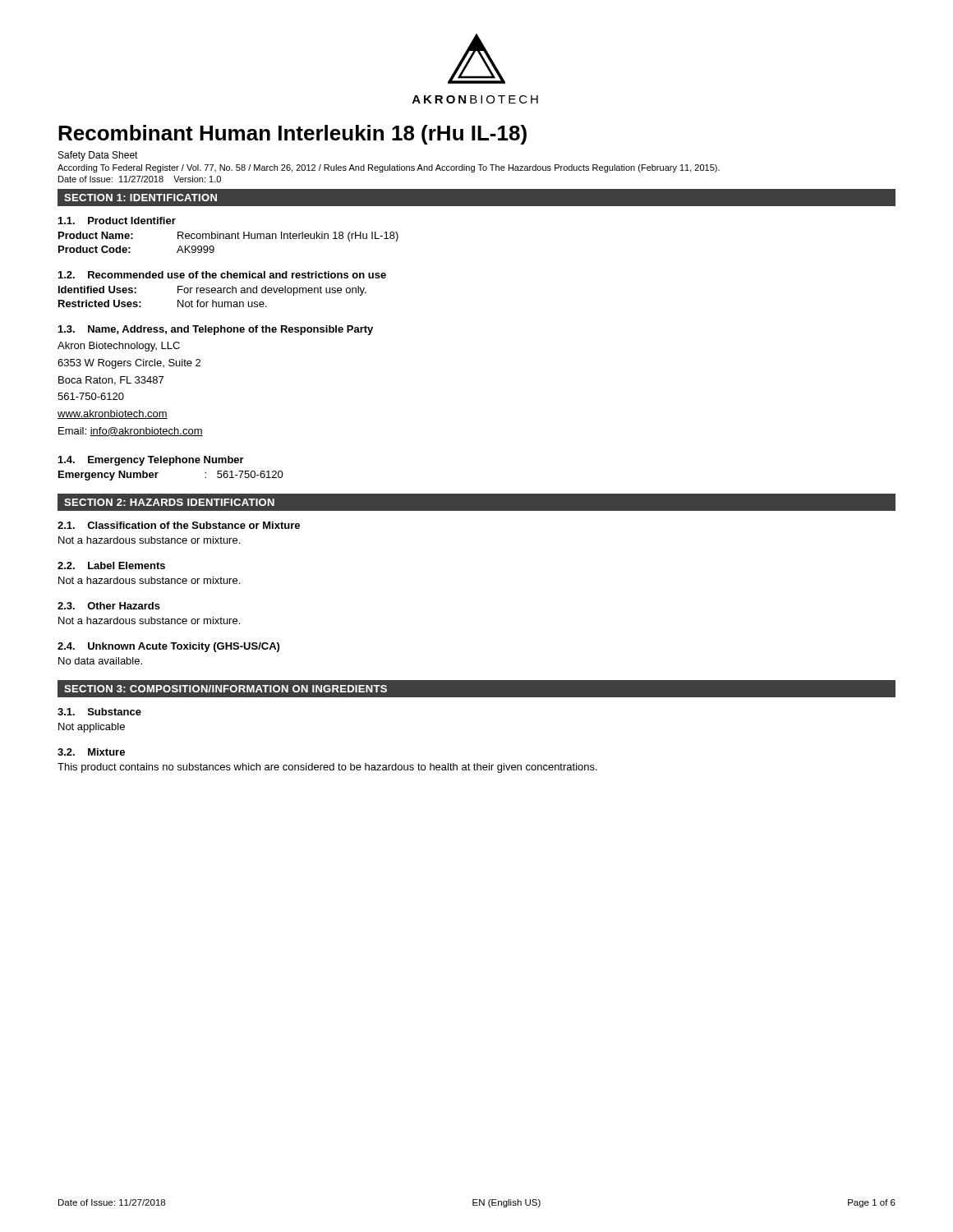Find the element starting "2.3. Other Hazards Not a hazardous substance or"
This screenshot has width=953, height=1232.
tap(109, 606)
